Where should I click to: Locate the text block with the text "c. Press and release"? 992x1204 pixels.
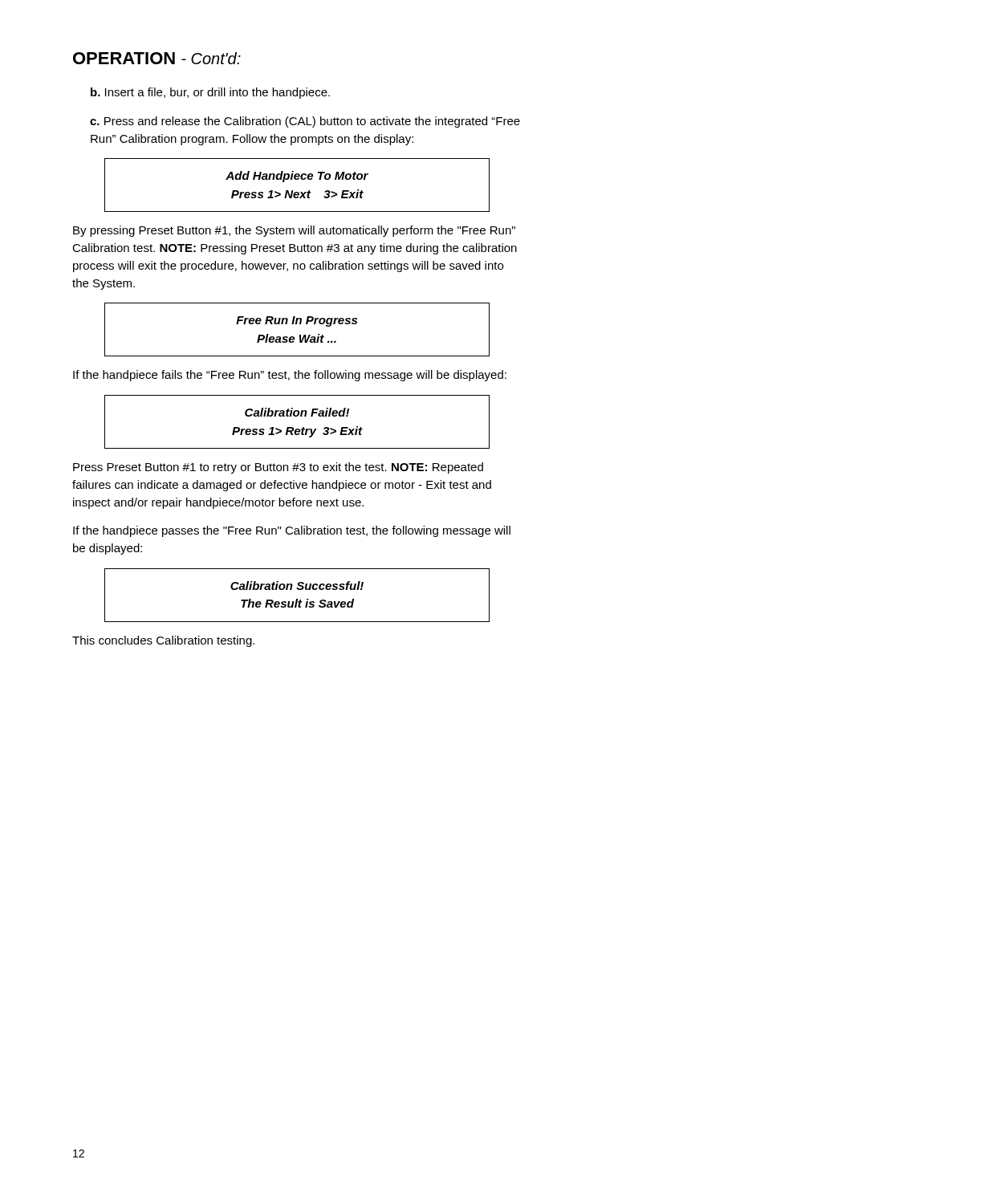305,129
